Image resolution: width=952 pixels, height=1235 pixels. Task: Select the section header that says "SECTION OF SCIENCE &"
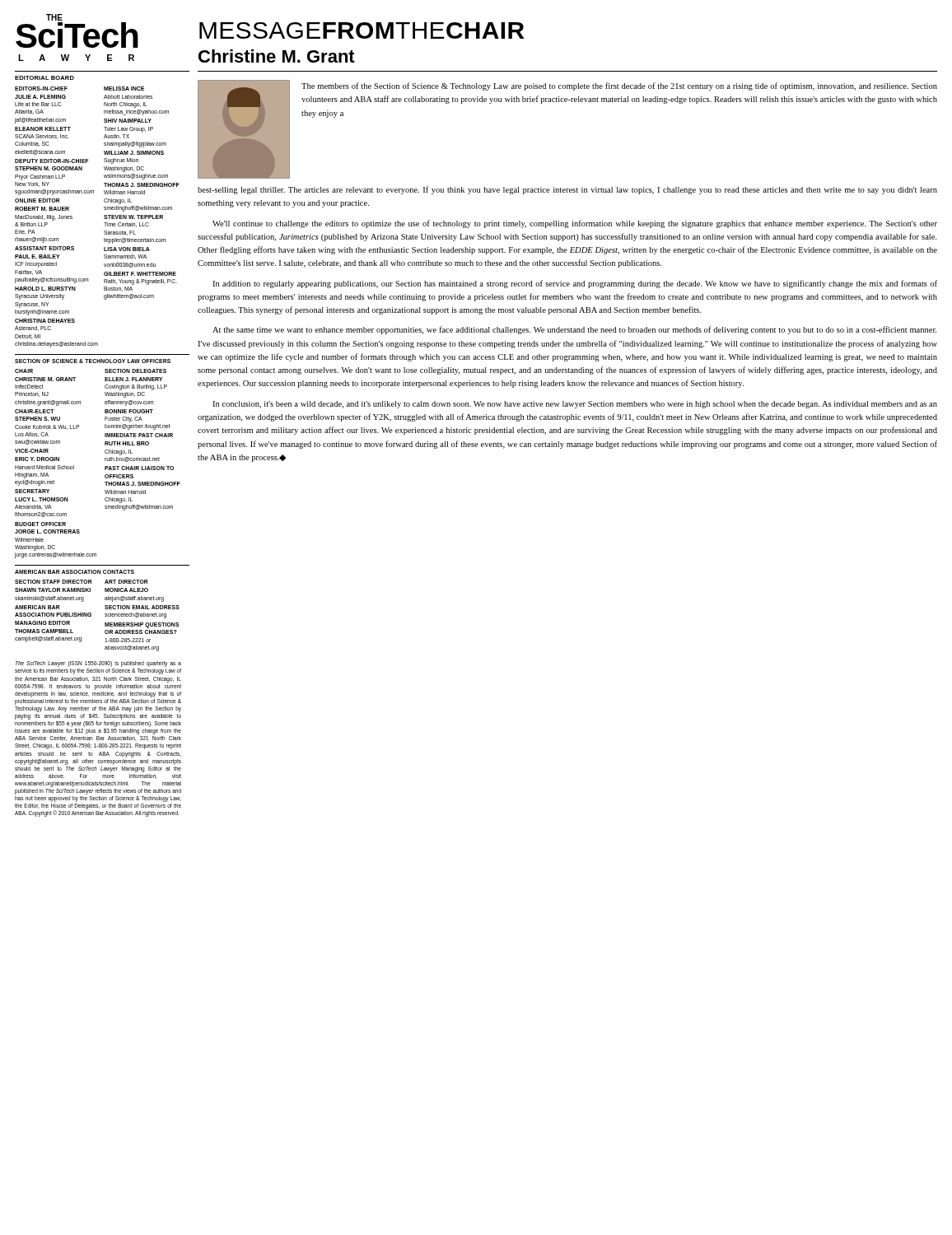point(93,361)
